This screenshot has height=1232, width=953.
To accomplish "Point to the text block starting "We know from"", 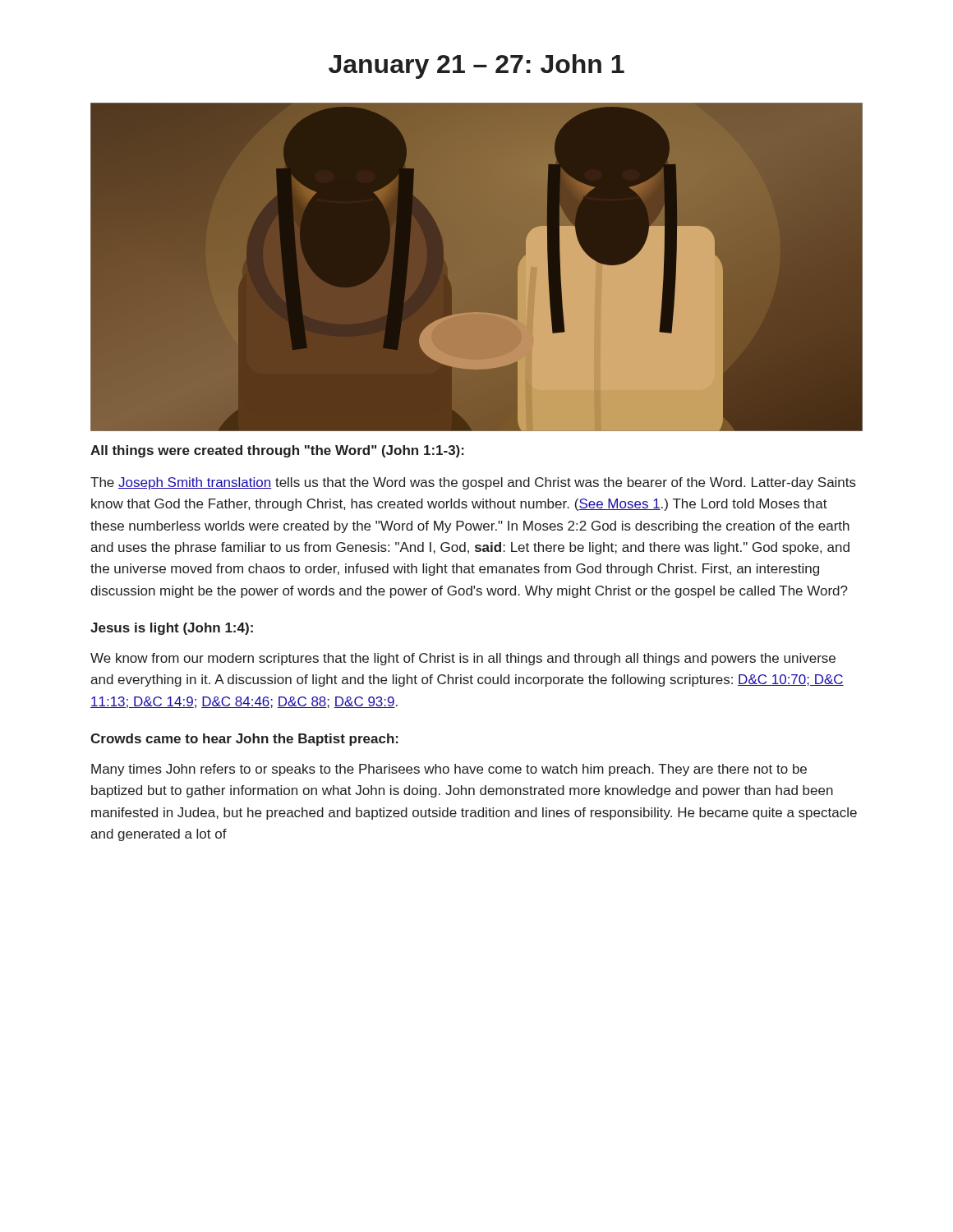I will coord(467,680).
